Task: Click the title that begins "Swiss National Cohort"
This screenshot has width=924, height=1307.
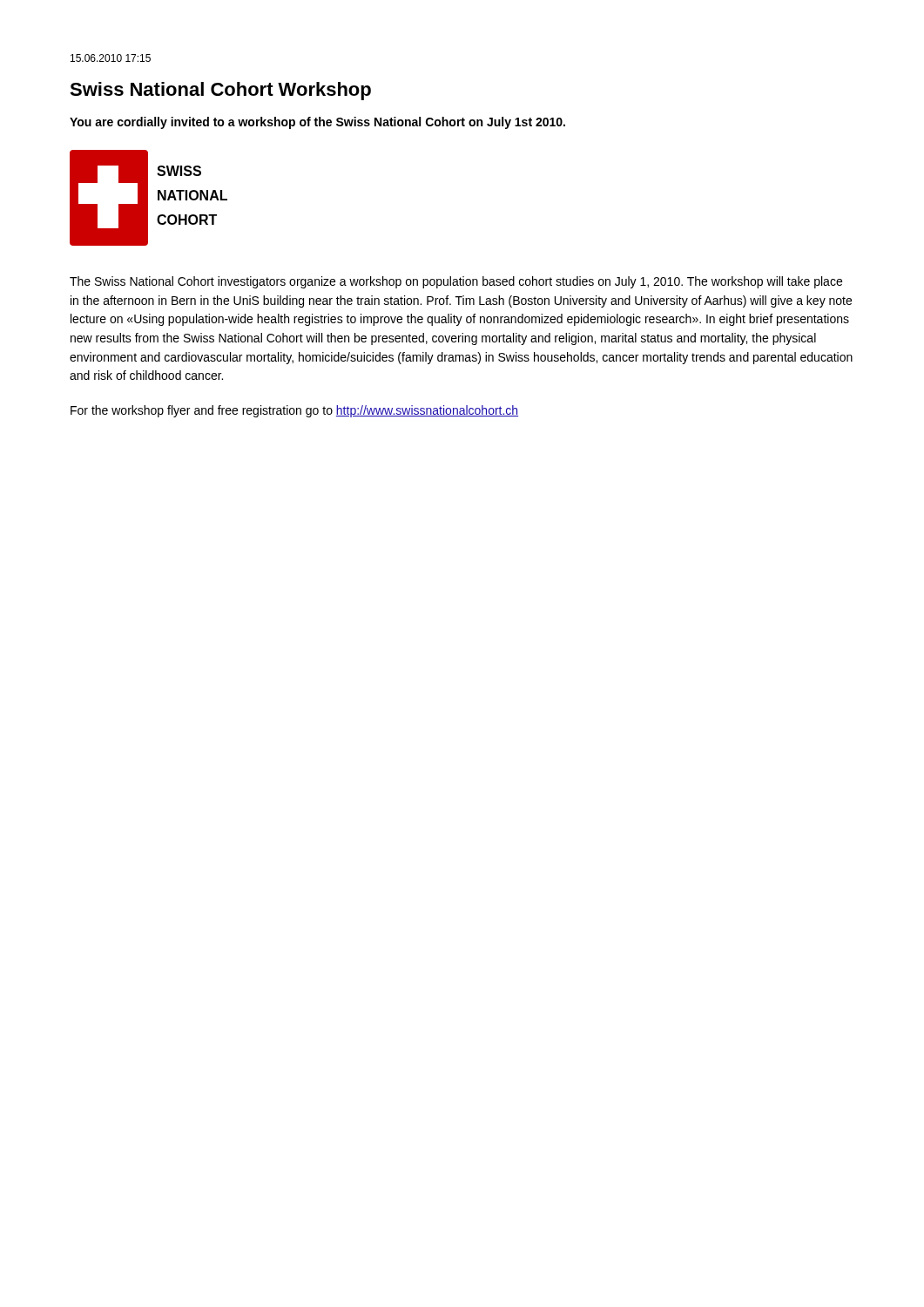Action: [x=221, y=89]
